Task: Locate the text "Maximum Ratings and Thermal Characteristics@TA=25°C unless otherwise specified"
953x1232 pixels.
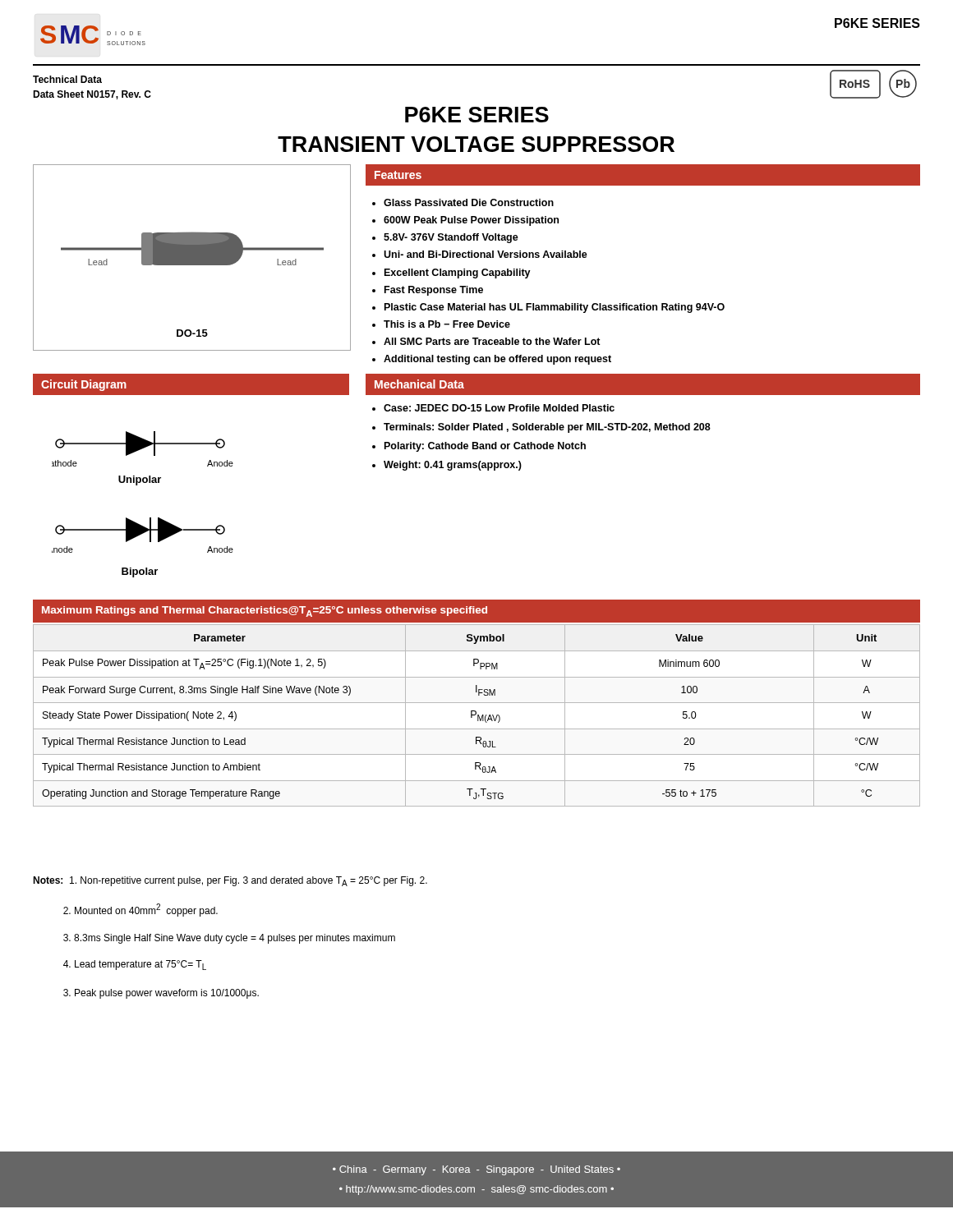Action: (265, 611)
